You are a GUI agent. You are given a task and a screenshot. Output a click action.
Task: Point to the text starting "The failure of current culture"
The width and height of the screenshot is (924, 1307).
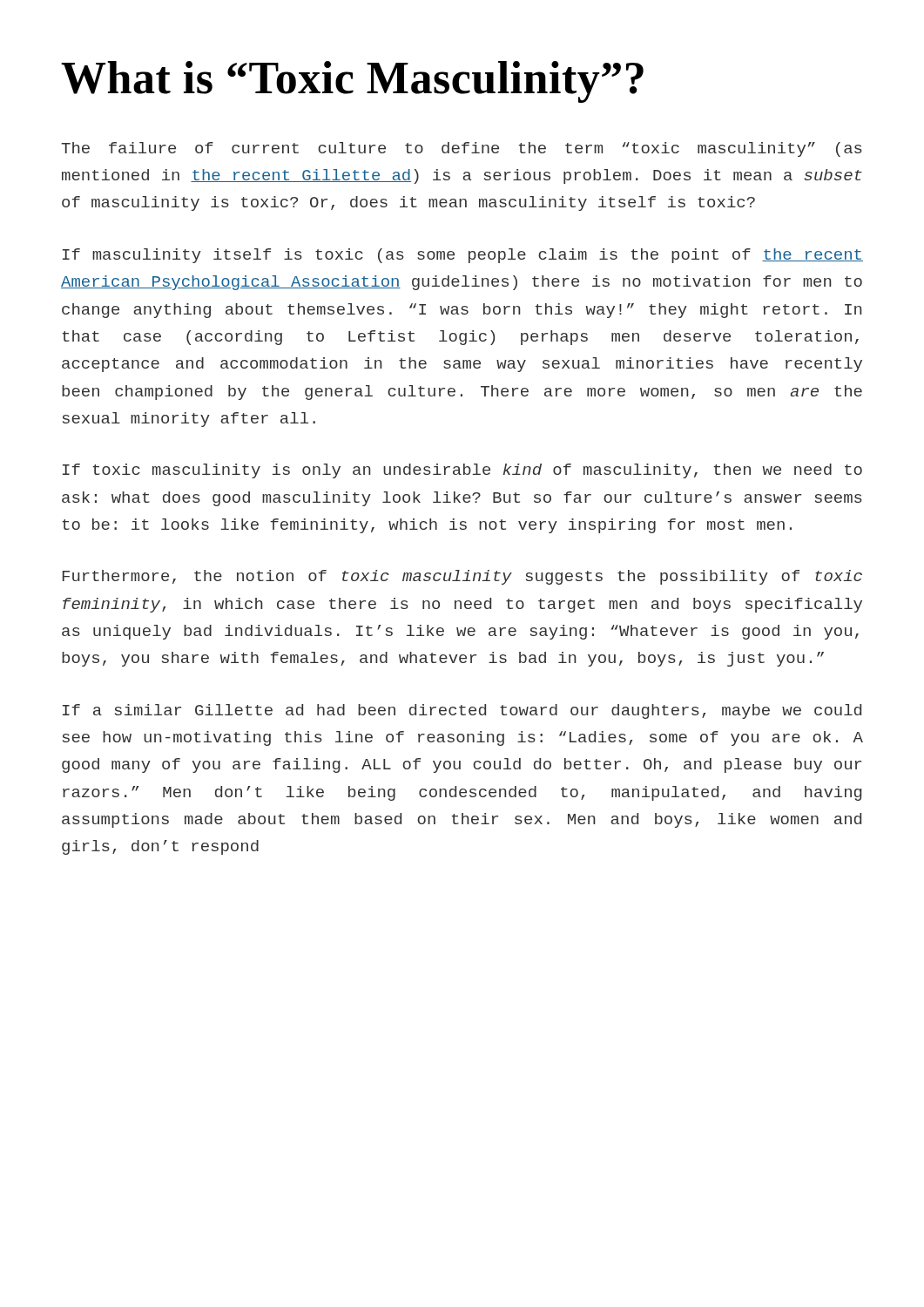click(462, 177)
